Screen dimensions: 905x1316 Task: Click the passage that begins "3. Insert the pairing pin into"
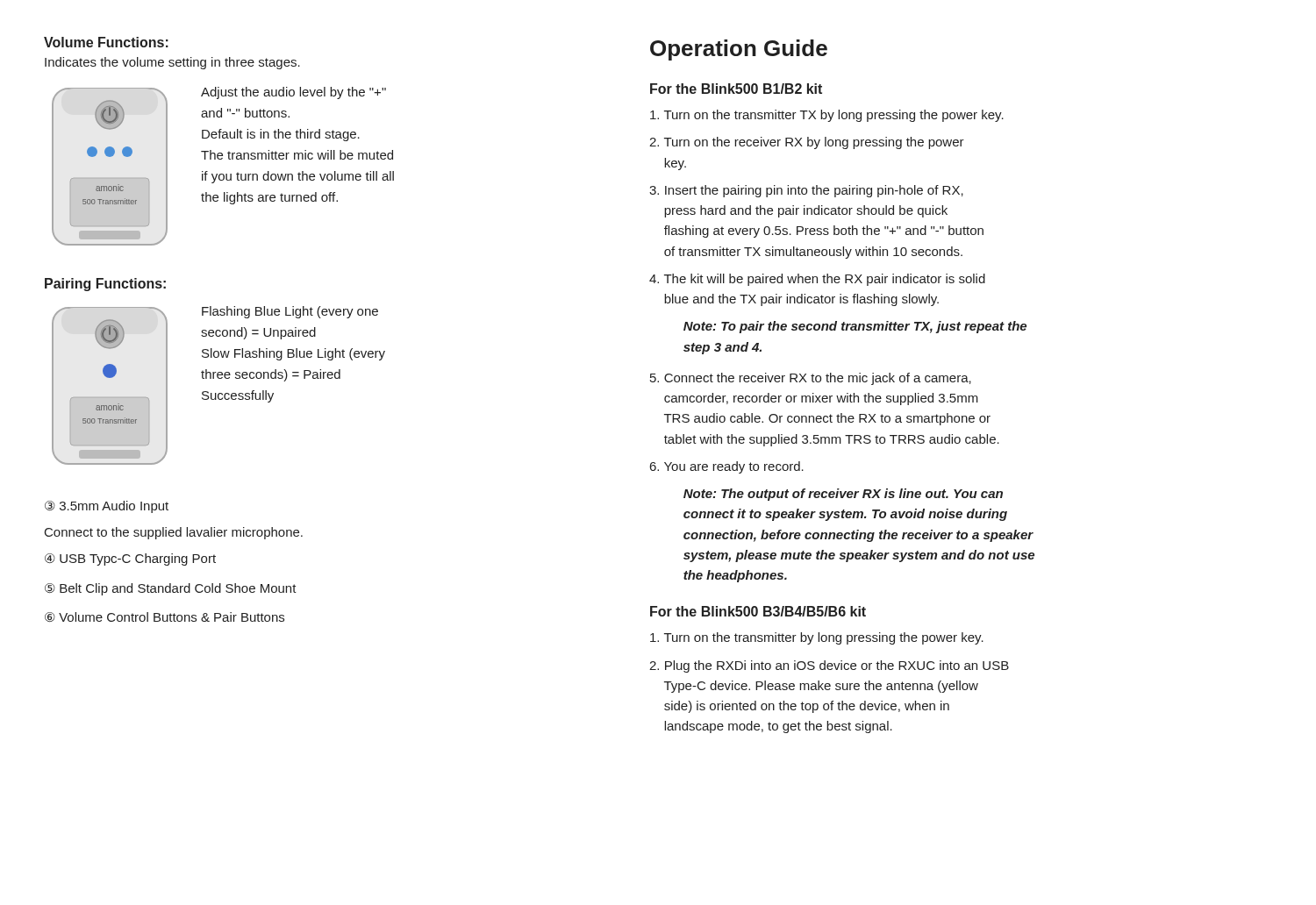[817, 220]
